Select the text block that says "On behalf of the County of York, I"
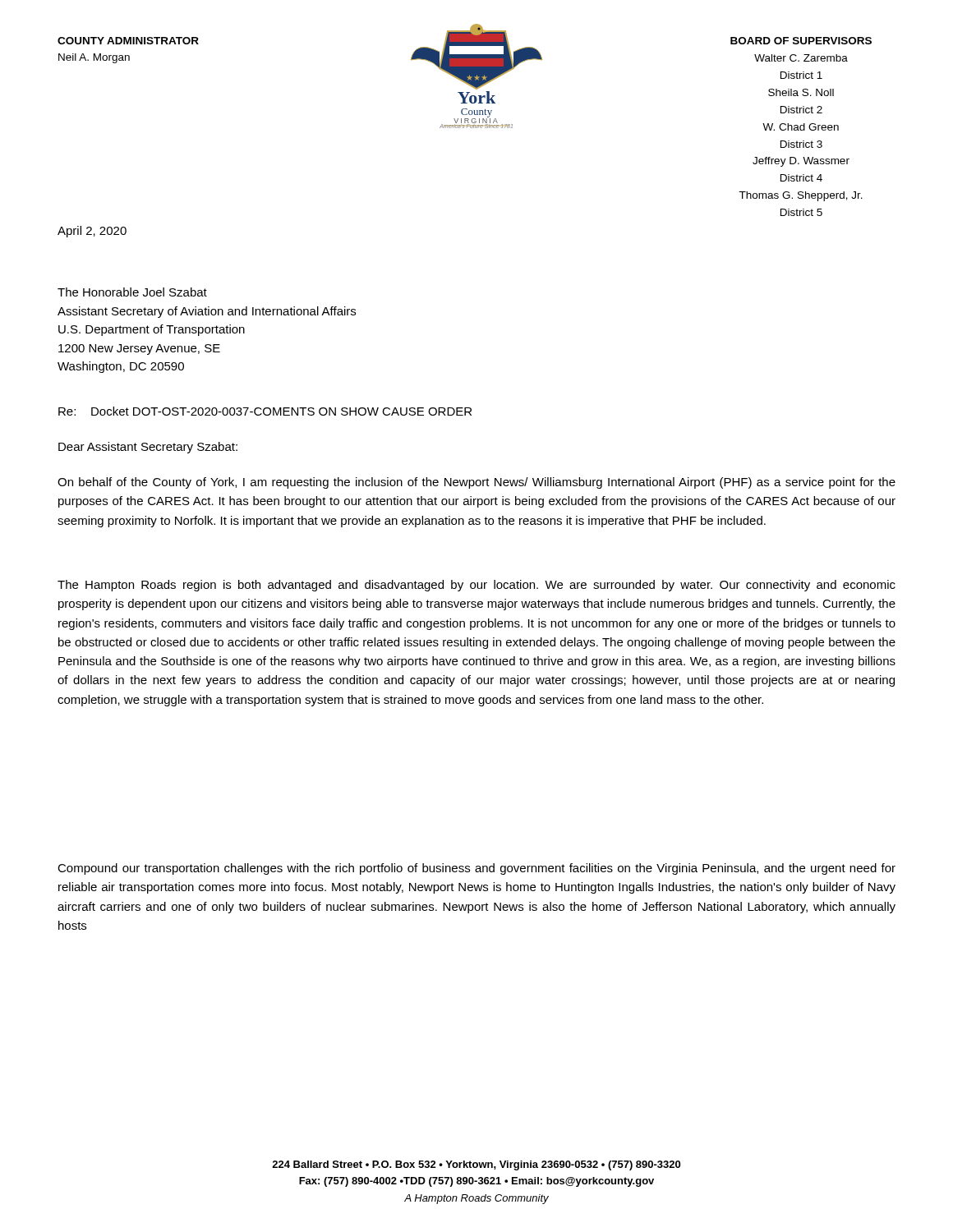This screenshot has height=1232, width=953. point(476,501)
